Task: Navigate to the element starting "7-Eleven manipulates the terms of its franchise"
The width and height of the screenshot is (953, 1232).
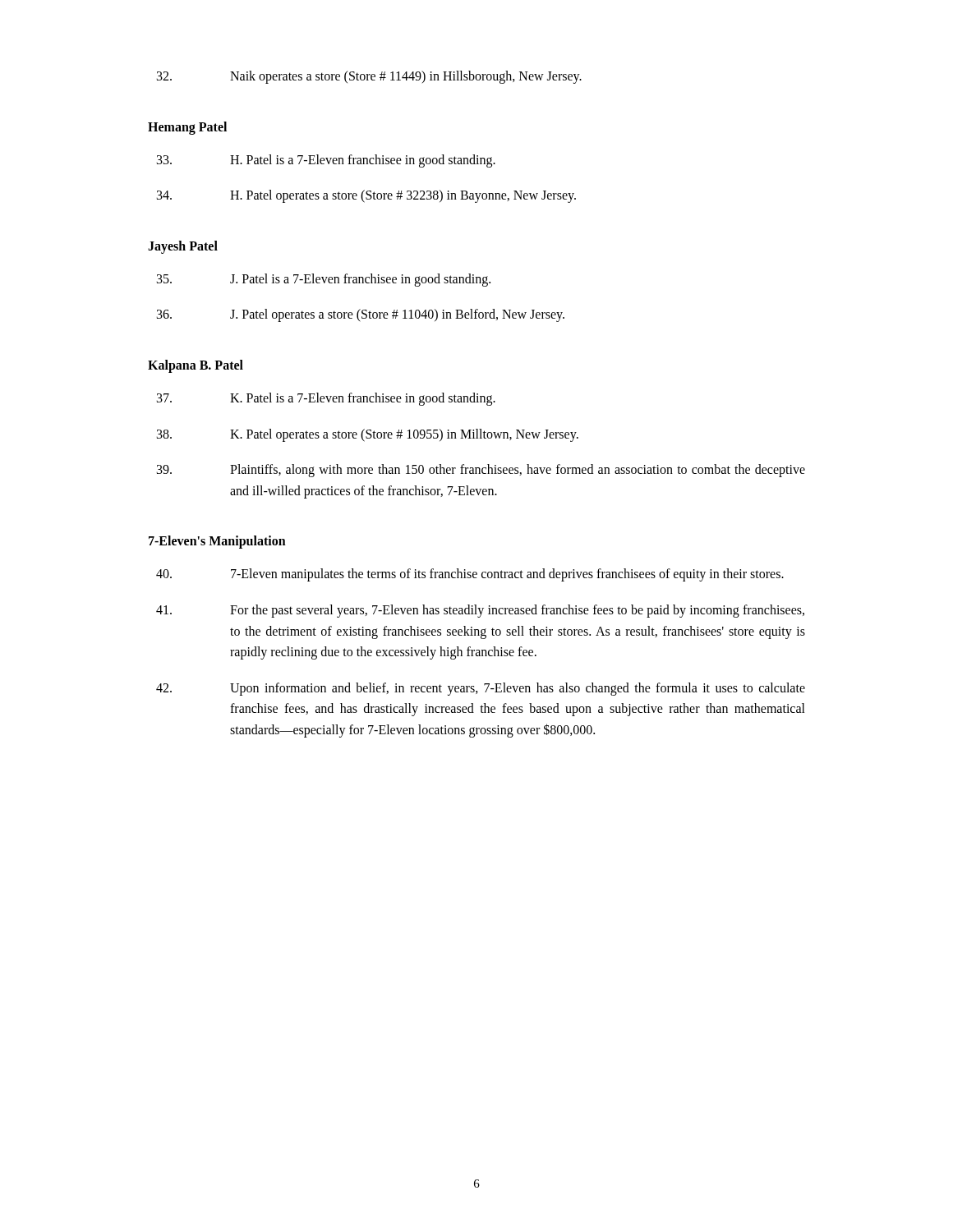Action: 476,574
